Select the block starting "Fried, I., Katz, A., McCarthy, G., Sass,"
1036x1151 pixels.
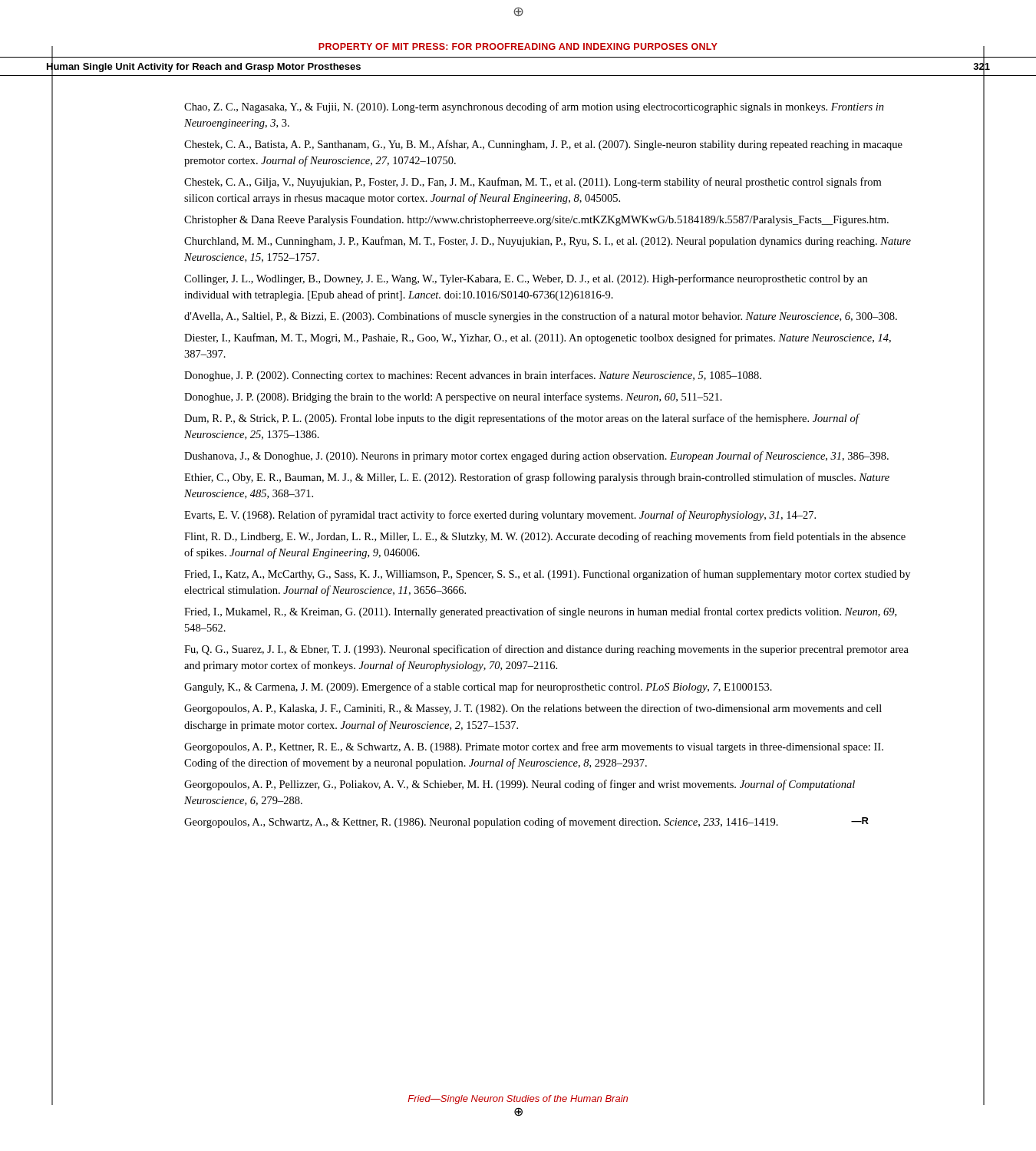click(547, 582)
